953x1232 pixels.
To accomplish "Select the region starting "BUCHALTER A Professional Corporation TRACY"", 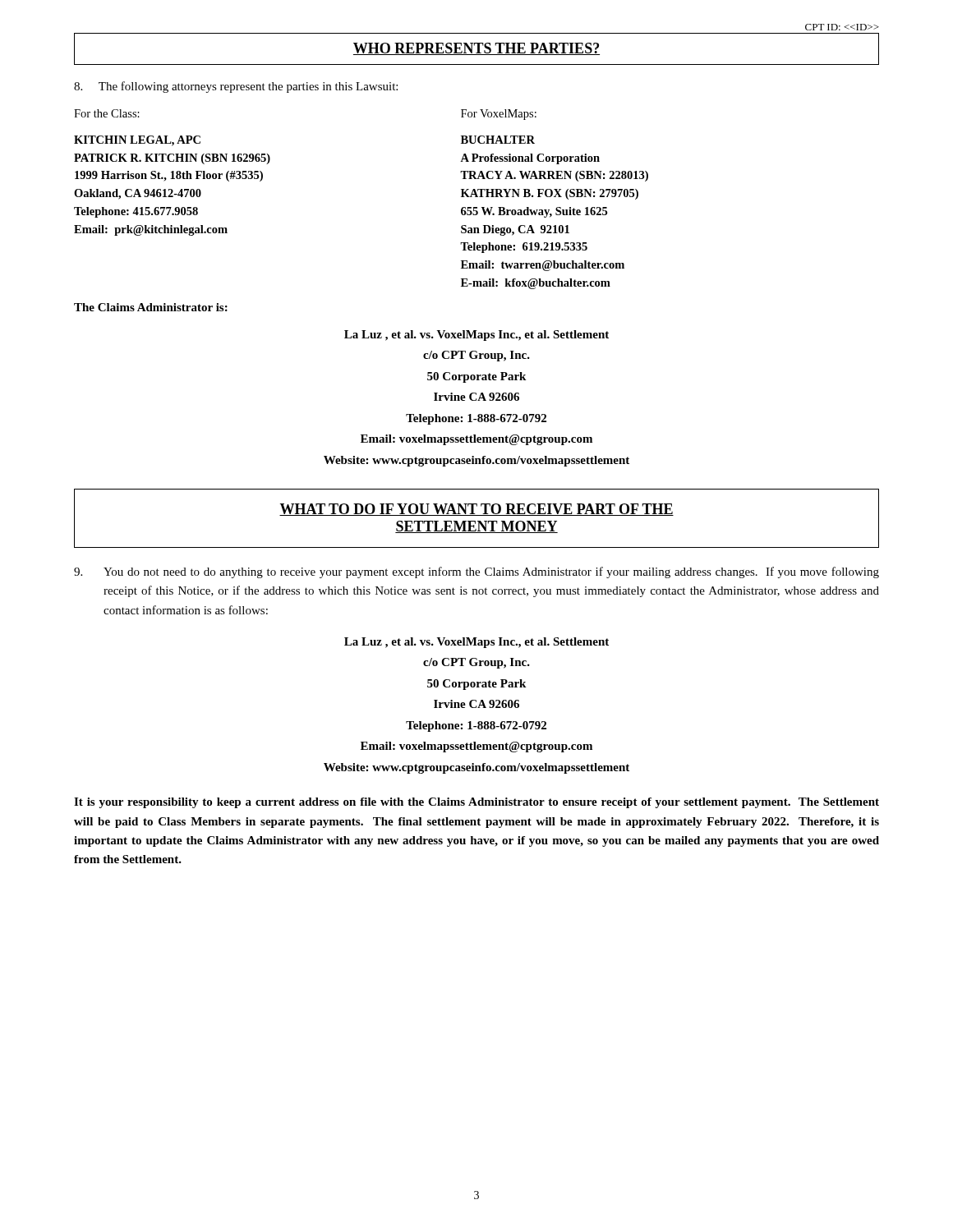I will [x=555, y=211].
